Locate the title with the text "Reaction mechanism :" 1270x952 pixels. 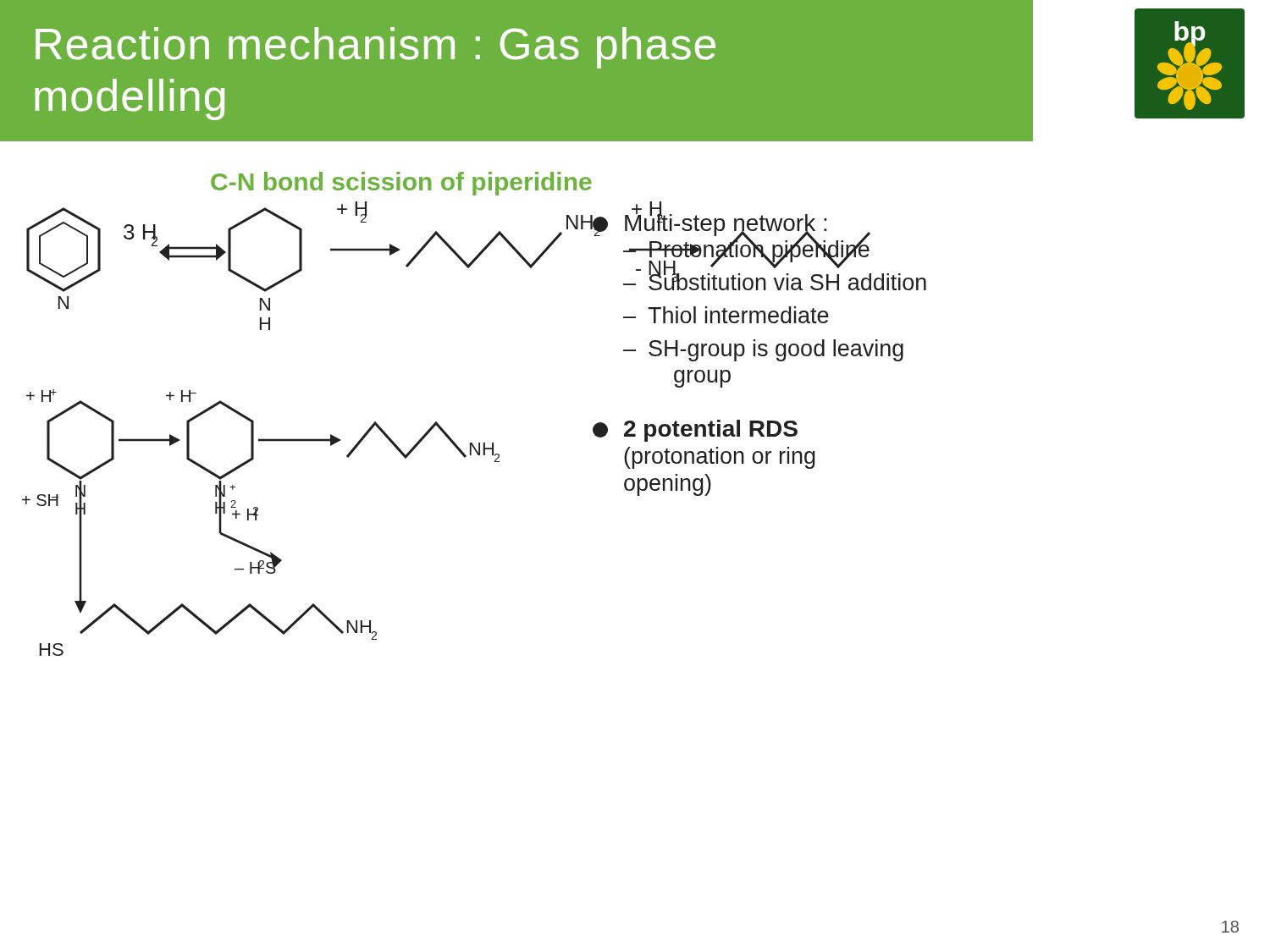click(520, 71)
